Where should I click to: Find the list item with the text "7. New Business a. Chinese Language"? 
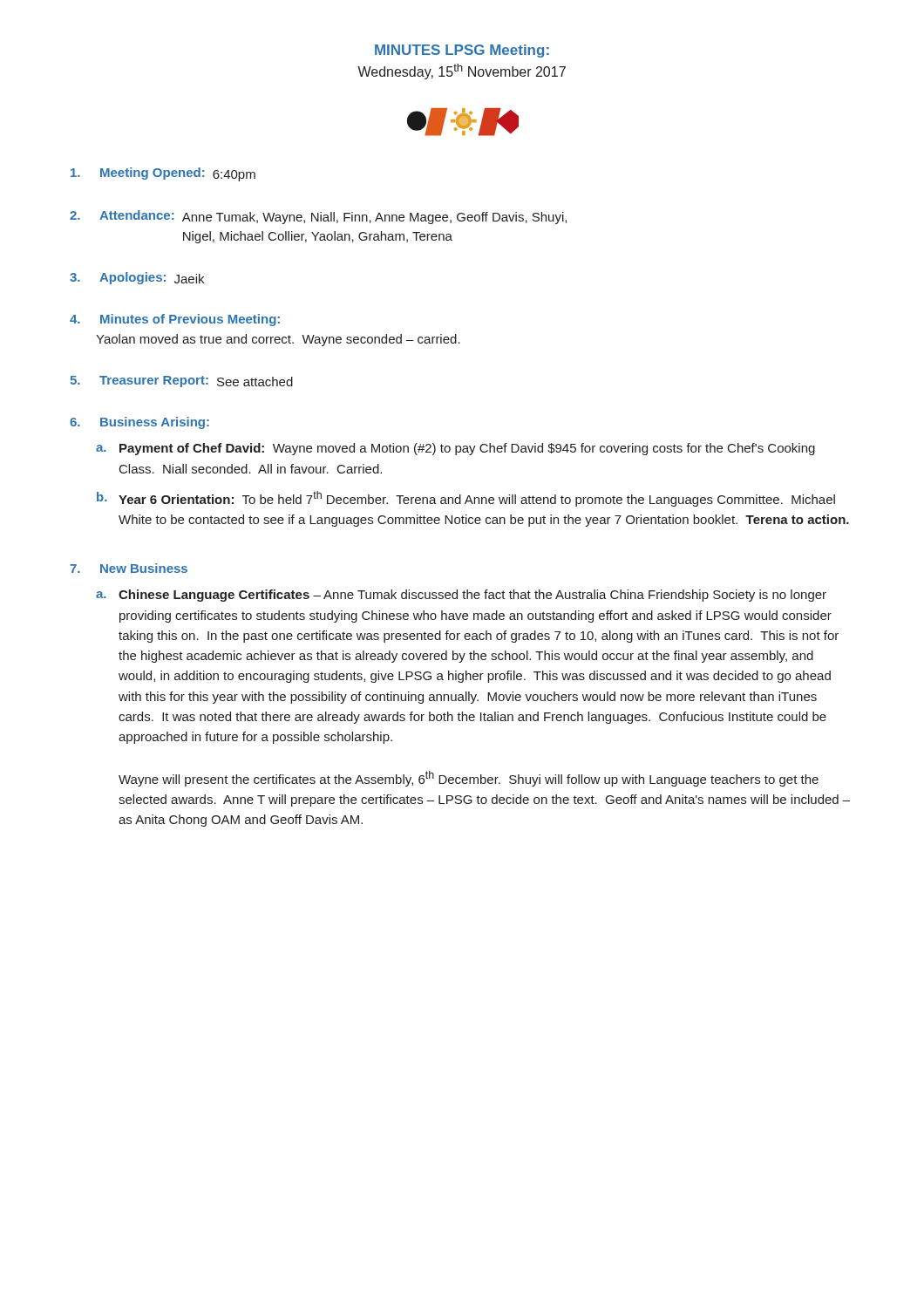pyautogui.click(x=462, y=700)
